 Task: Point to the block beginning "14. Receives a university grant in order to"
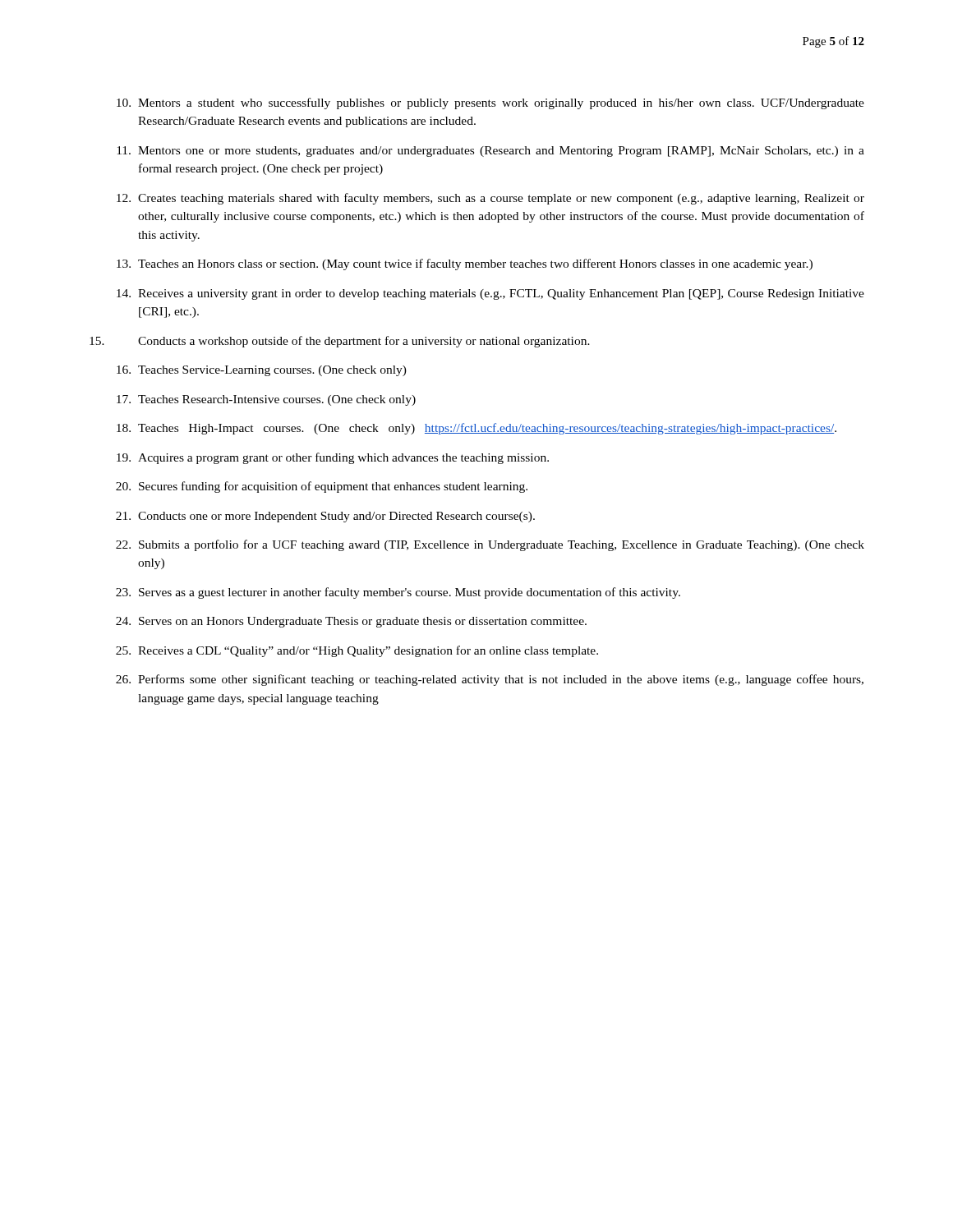click(x=476, y=302)
